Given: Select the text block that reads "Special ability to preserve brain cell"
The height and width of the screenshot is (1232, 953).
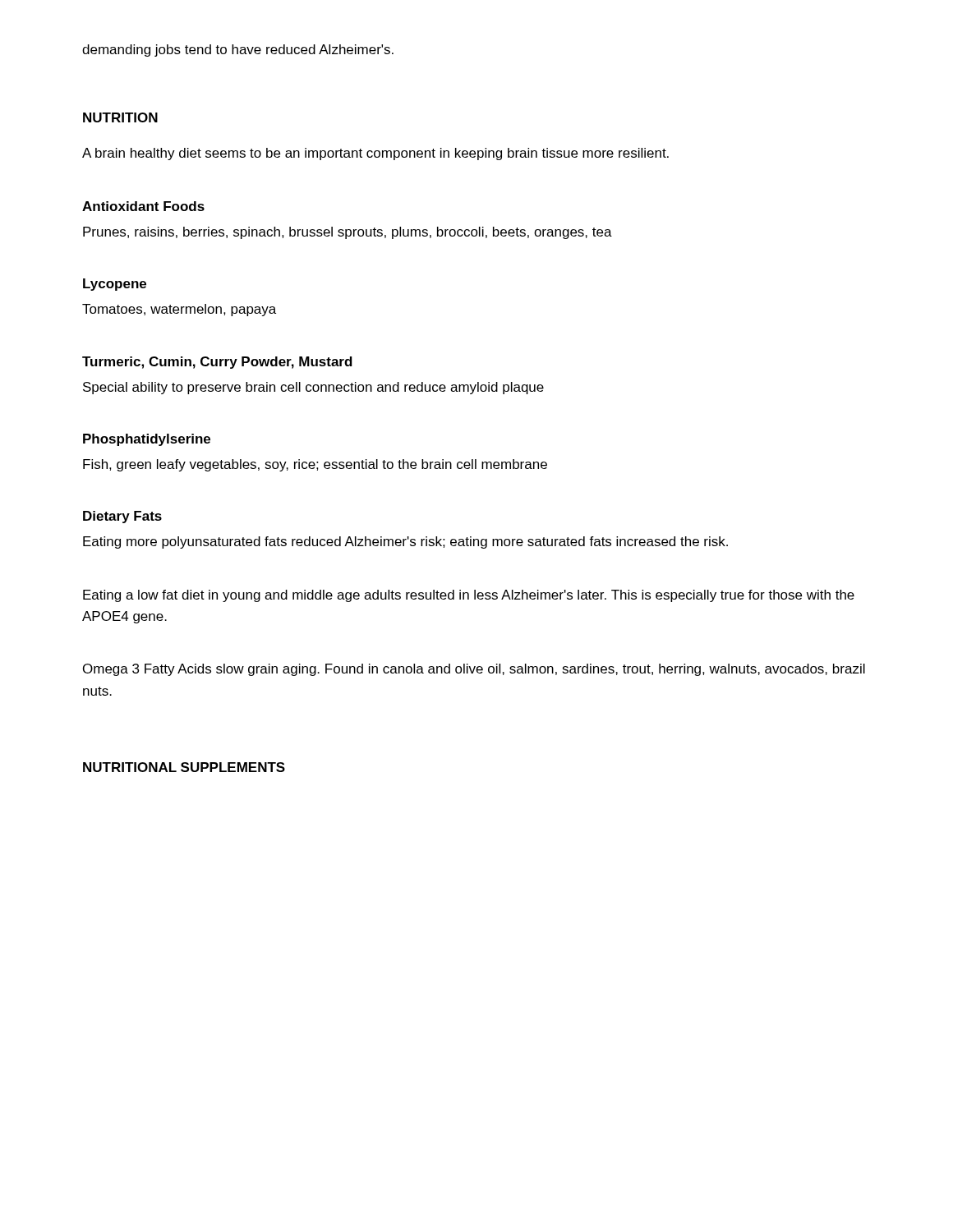Looking at the screenshot, I should point(313,387).
